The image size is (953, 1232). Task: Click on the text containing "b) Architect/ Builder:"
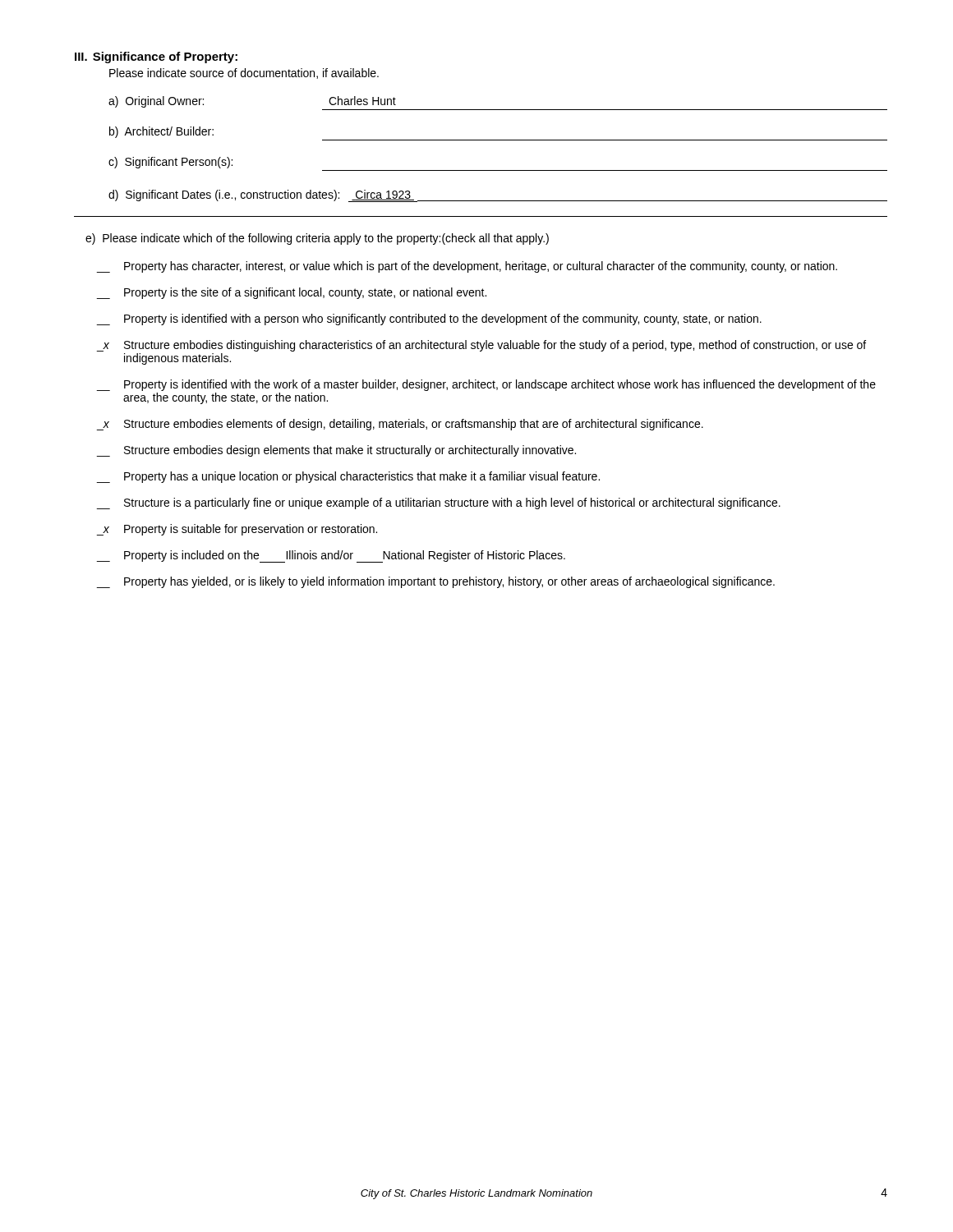coord(498,133)
